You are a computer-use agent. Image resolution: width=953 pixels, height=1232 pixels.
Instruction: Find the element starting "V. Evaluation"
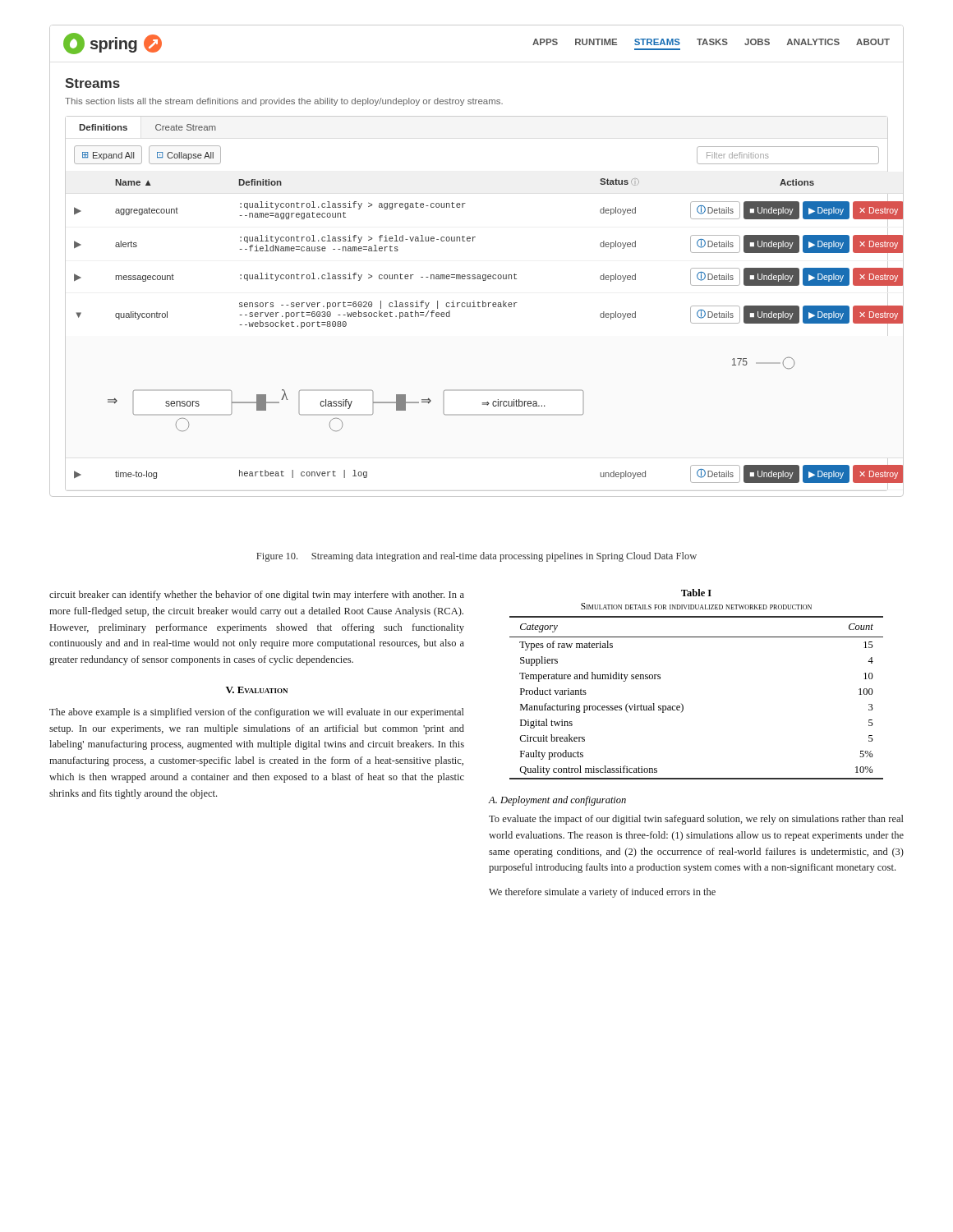(x=257, y=689)
